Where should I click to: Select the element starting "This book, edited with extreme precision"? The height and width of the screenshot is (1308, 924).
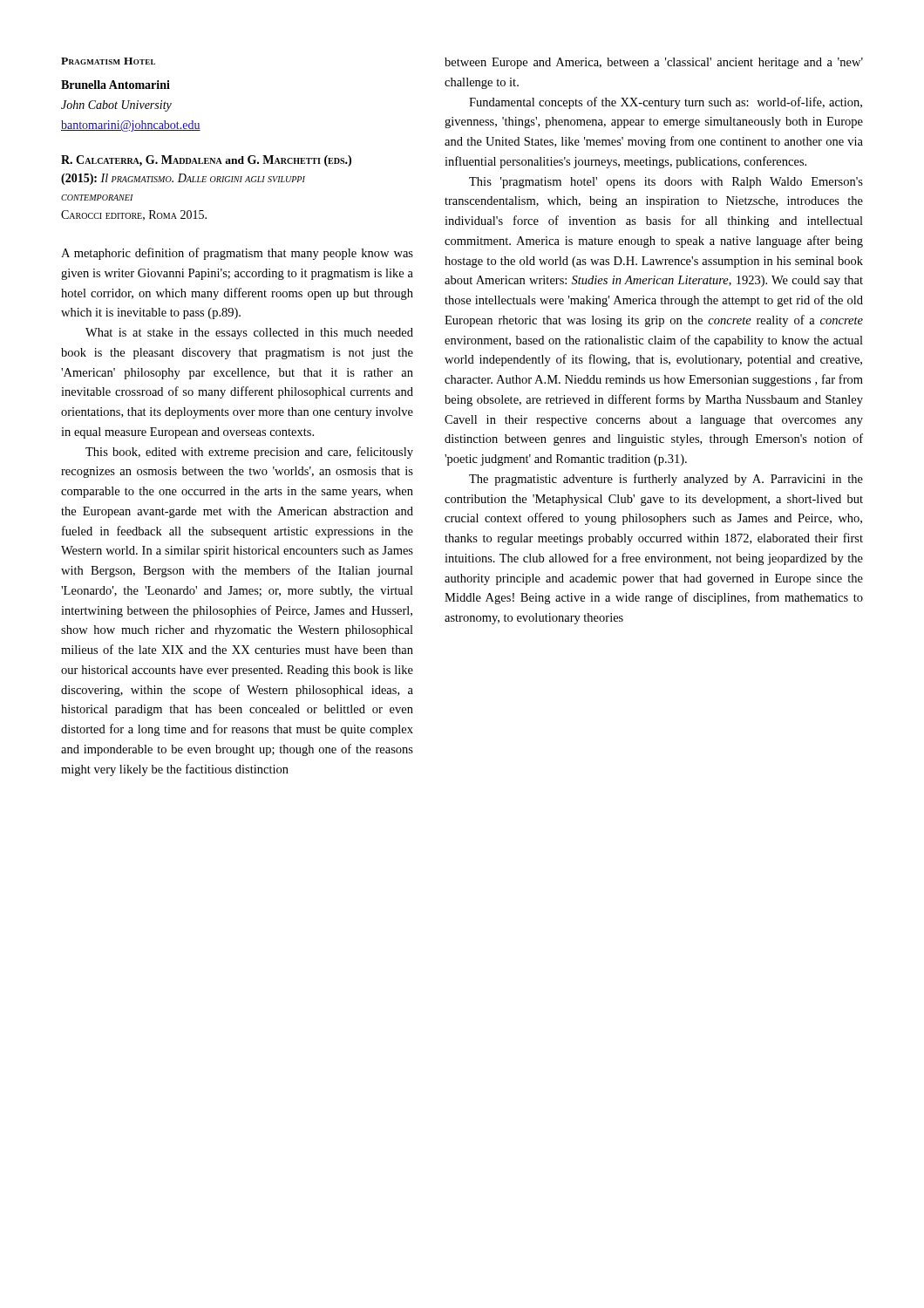pyautogui.click(x=237, y=610)
